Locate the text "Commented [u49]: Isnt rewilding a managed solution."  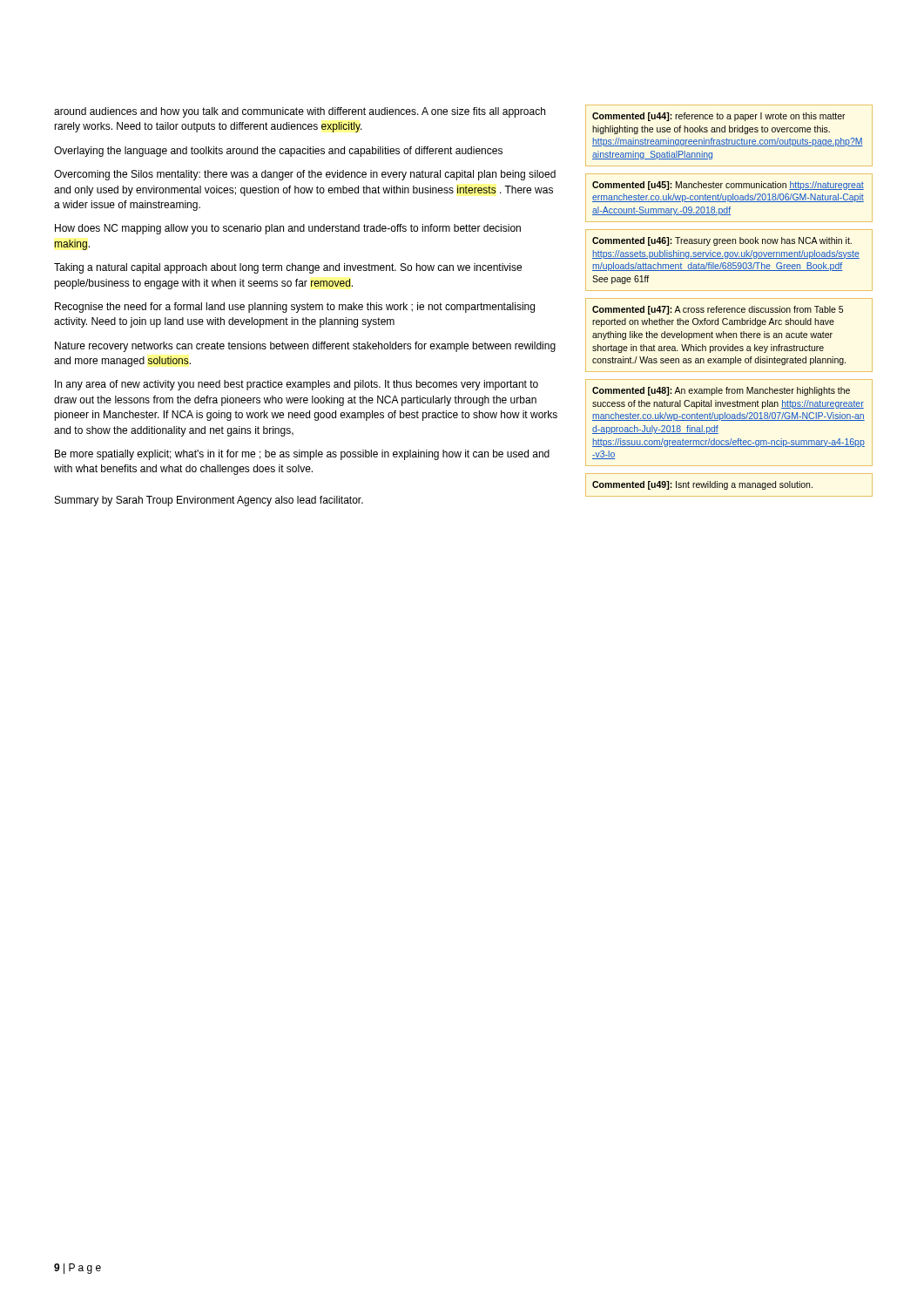[703, 485]
